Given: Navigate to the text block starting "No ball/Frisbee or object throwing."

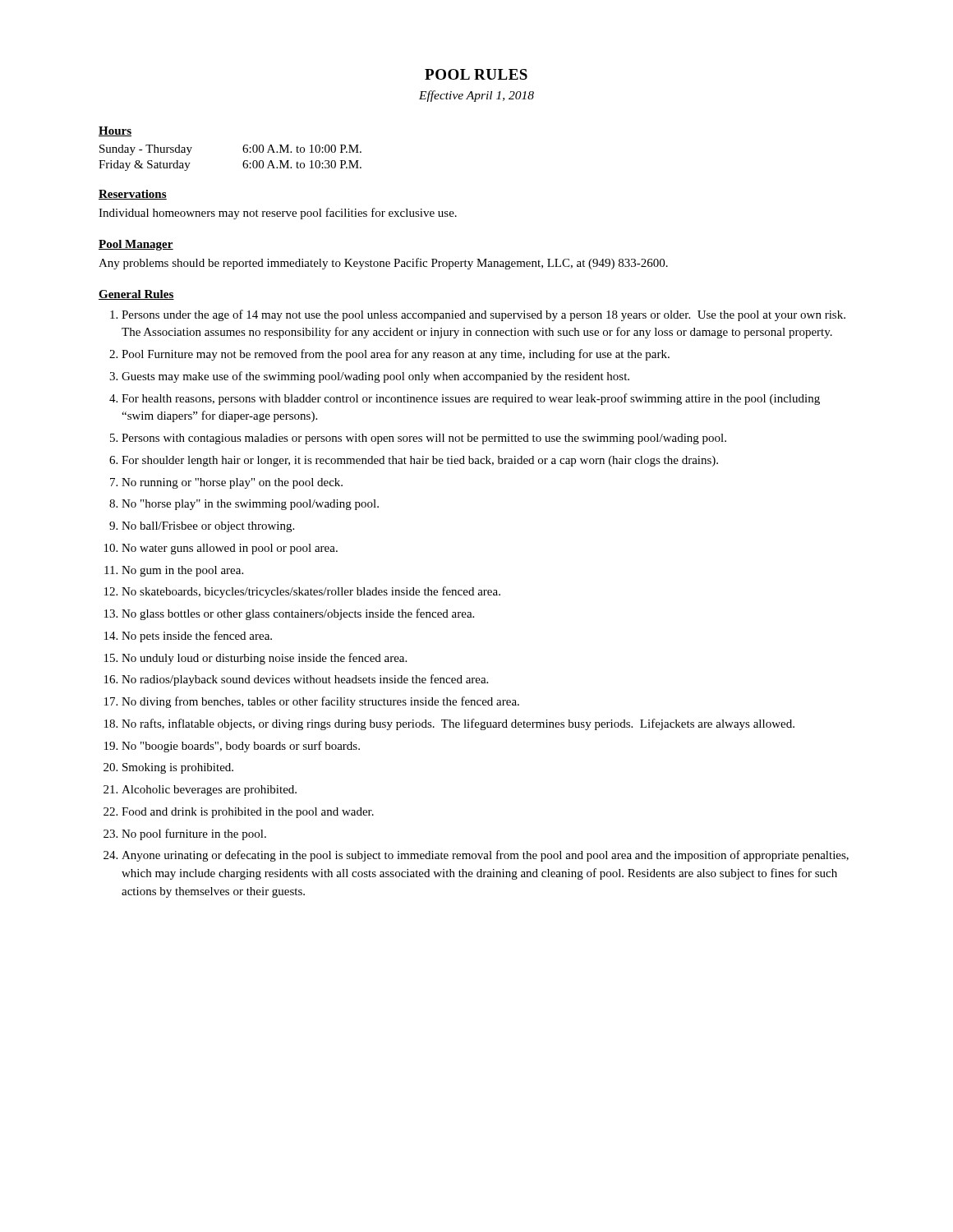Looking at the screenshot, I should [x=208, y=526].
